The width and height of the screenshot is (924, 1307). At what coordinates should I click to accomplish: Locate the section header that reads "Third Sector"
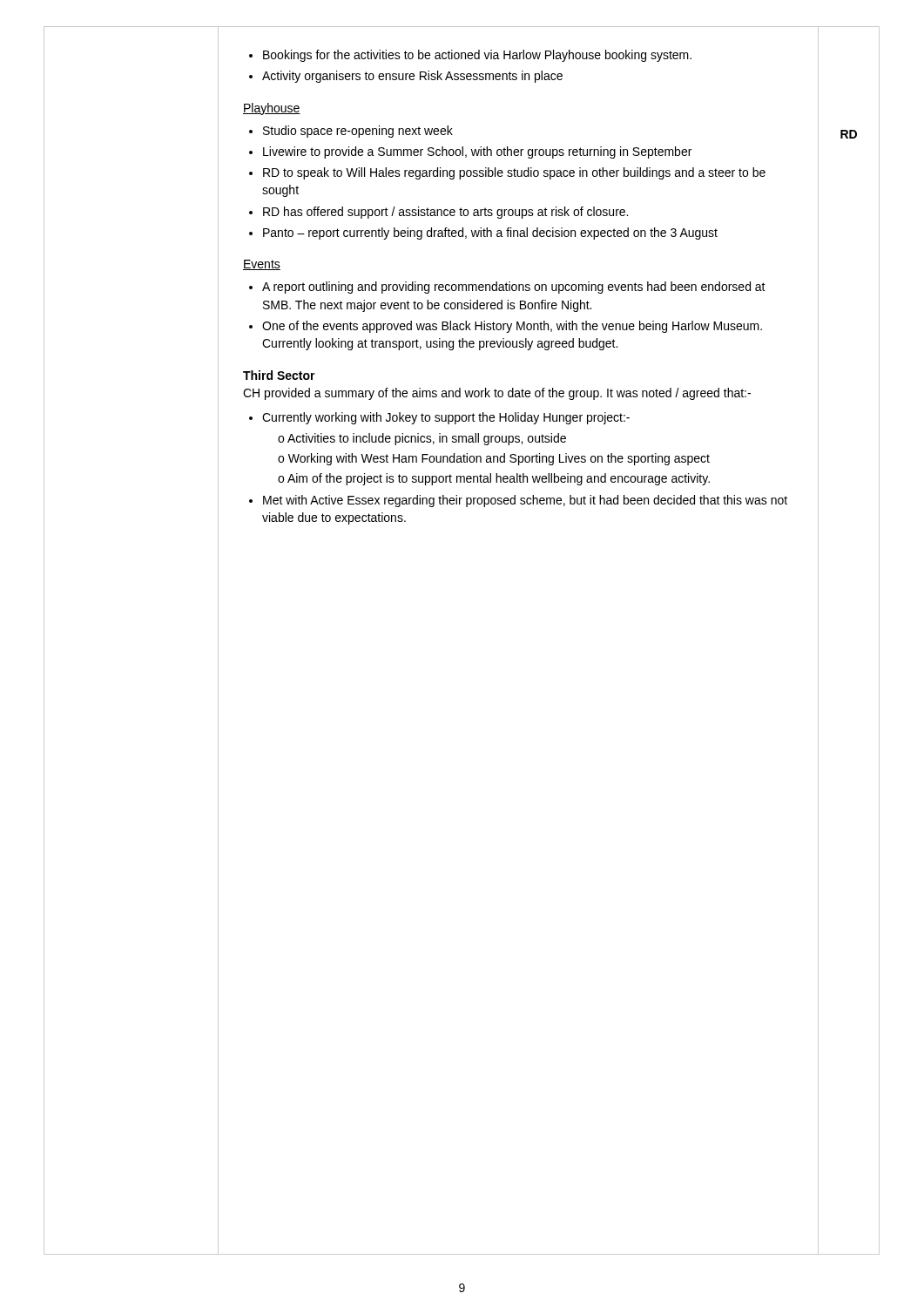(279, 375)
